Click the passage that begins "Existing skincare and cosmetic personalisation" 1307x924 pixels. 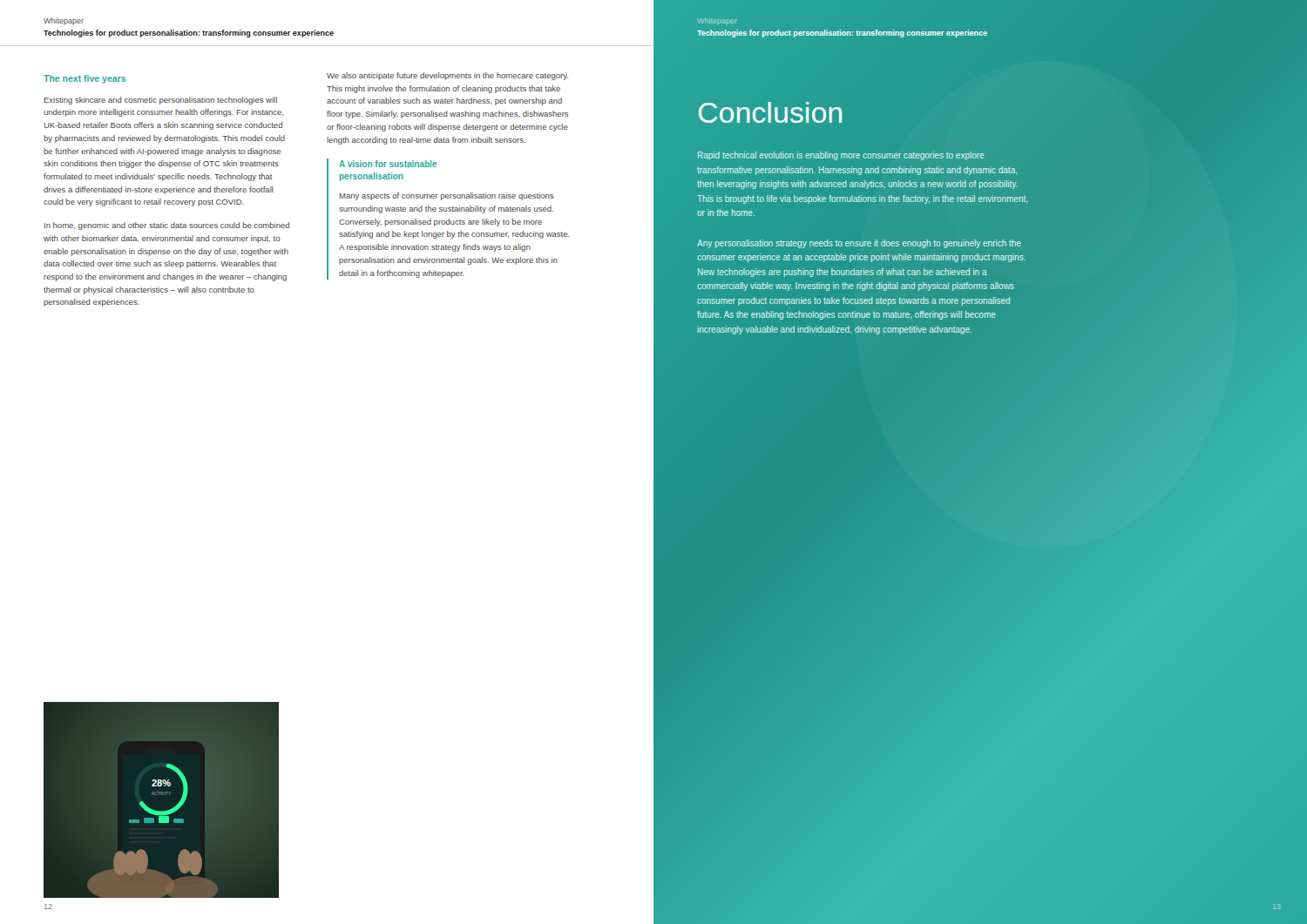pos(164,151)
